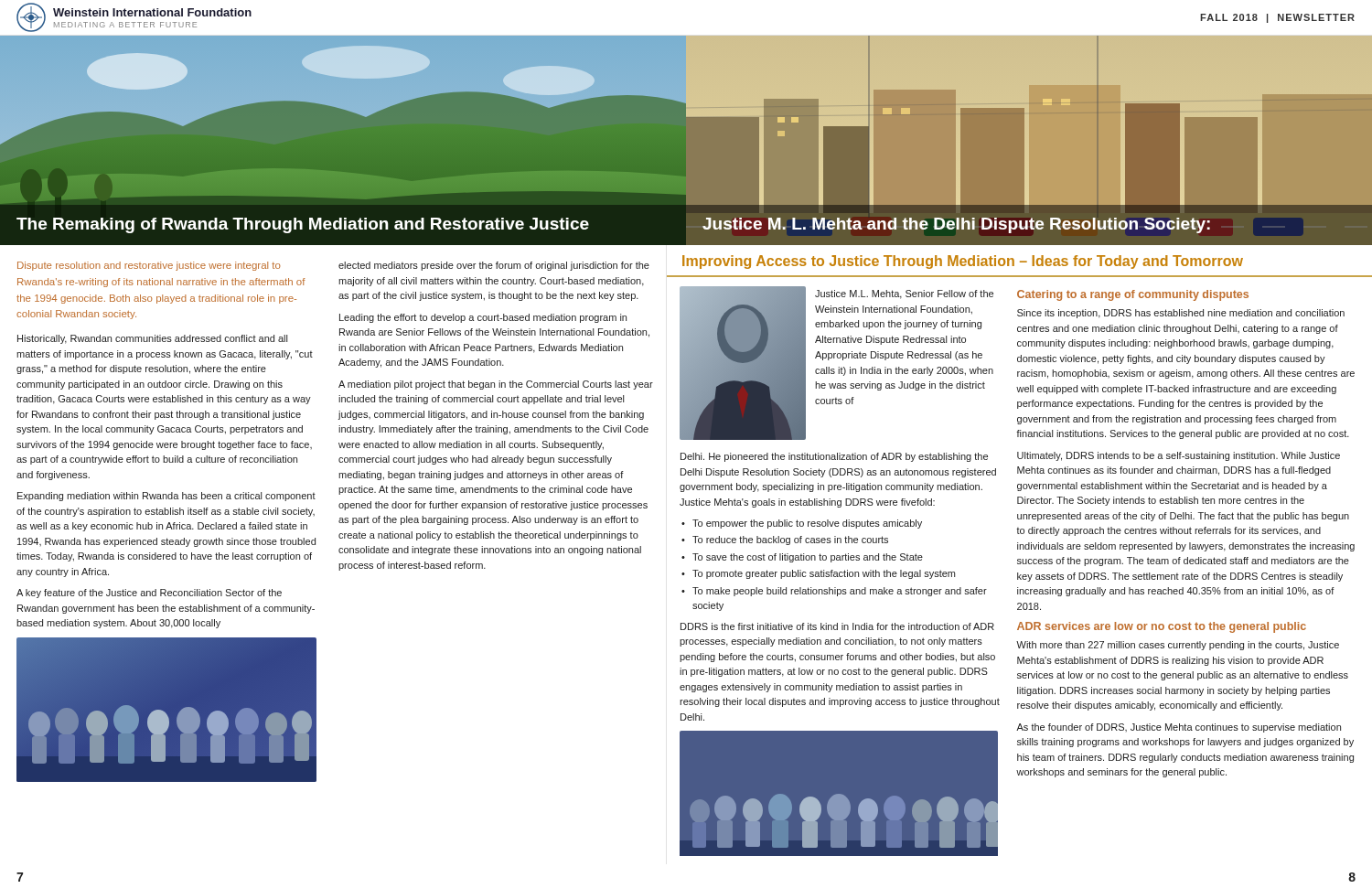Locate the list item containing "•To empower the public to resolve disputes amicably"
The image size is (1372, 888).
pos(802,523)
